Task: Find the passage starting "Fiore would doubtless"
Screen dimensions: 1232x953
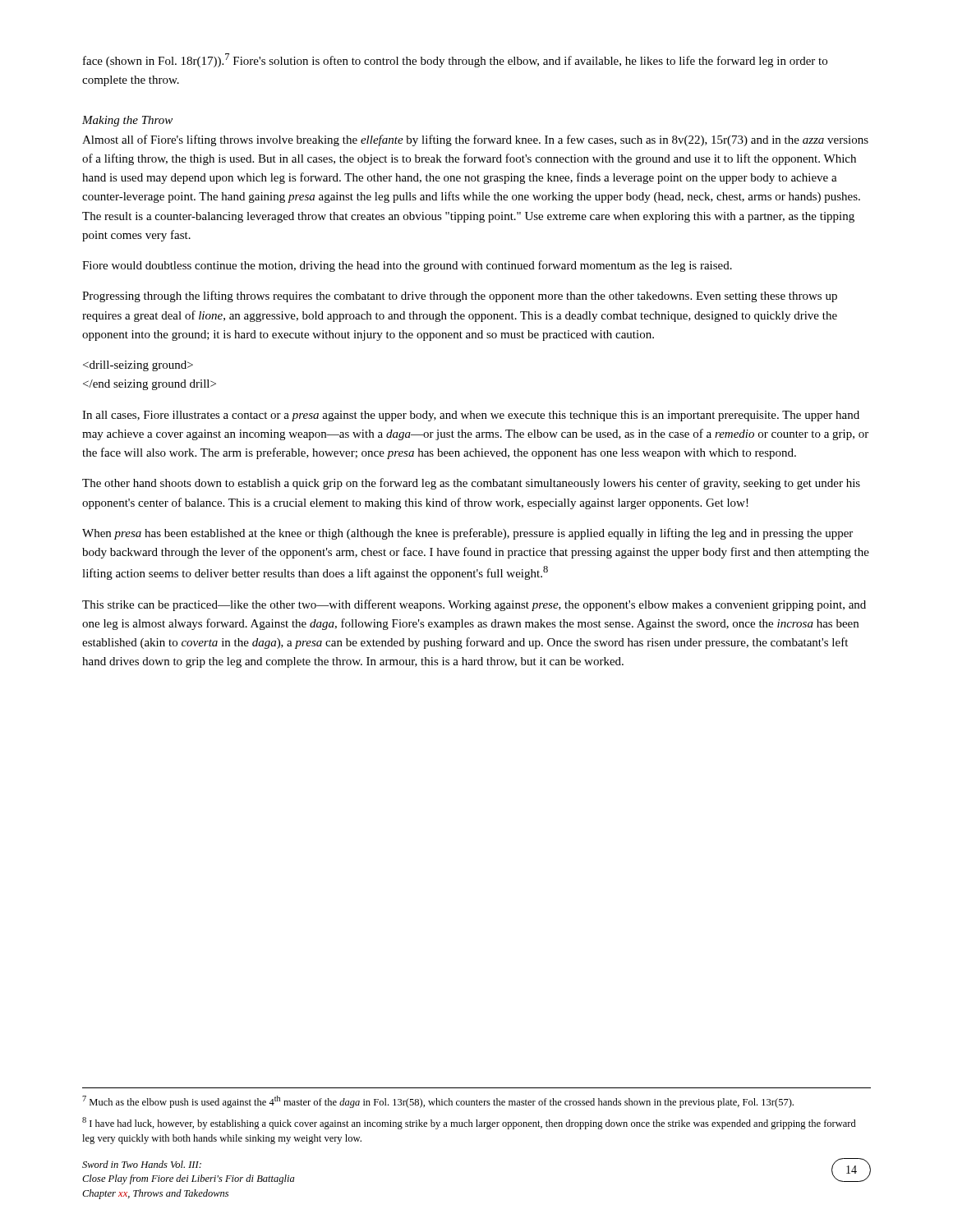Action: [x=476, y=266]
